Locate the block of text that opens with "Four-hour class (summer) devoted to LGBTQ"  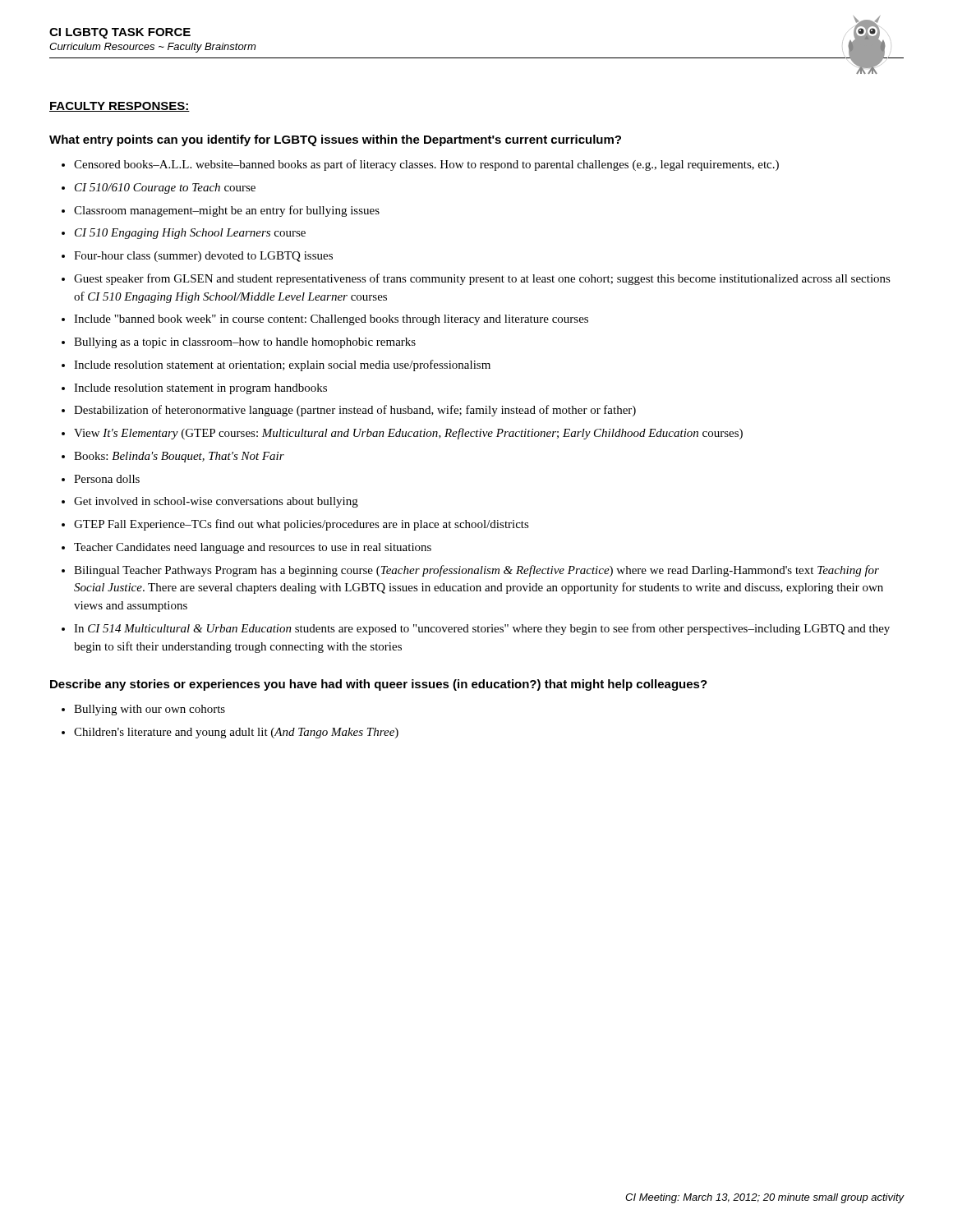tap(204, 255)
